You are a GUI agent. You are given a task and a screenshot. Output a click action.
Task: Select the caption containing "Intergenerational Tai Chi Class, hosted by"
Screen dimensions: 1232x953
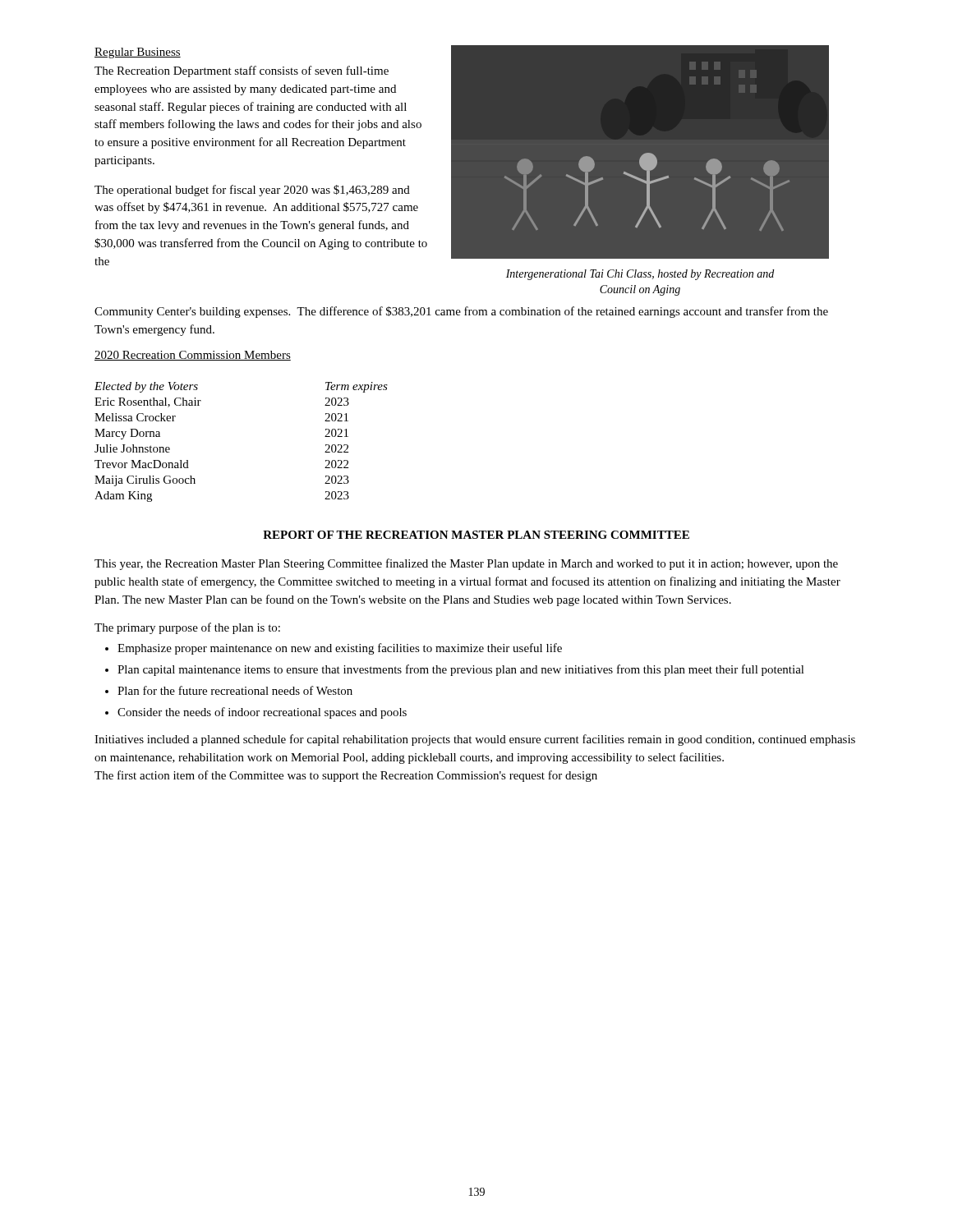[640, 282]
